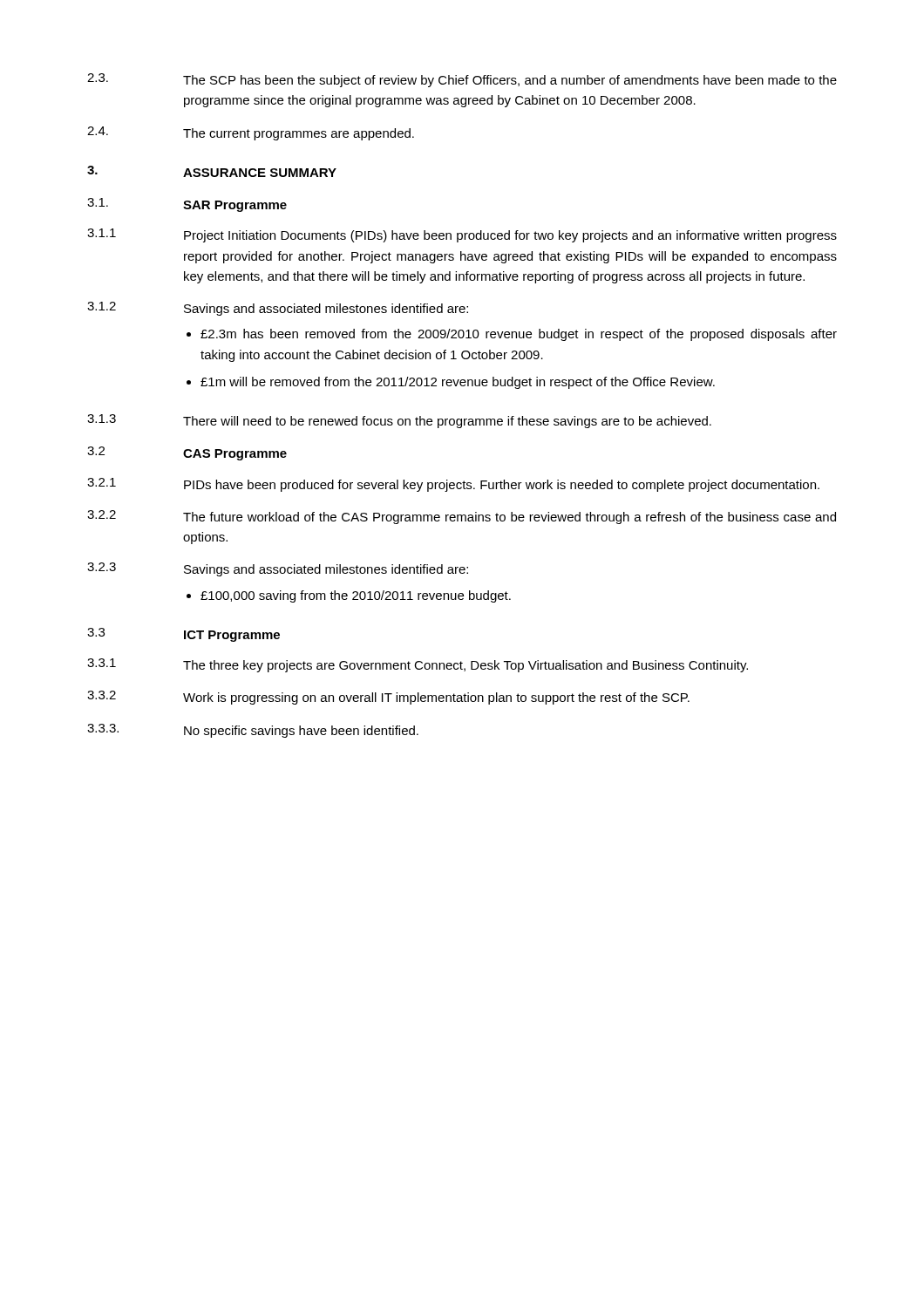The image size is (924, 1308).
Task: Where is the passage that starts "£2.3m has been removed from"?
Action: [x=519, y=344]
